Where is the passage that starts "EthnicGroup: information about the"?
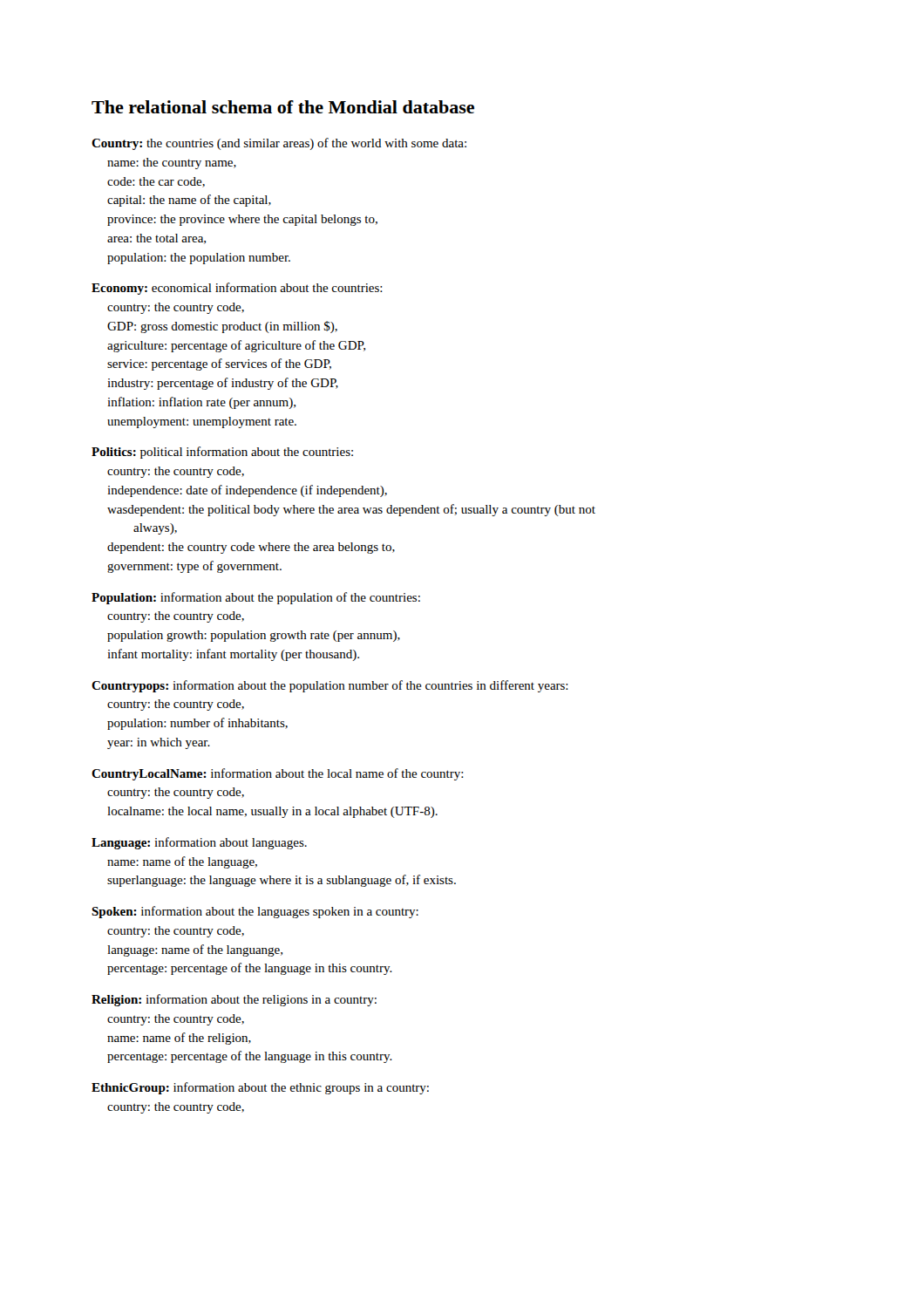This screenshot has width=924, height=1308. [x=260, y=1088]
